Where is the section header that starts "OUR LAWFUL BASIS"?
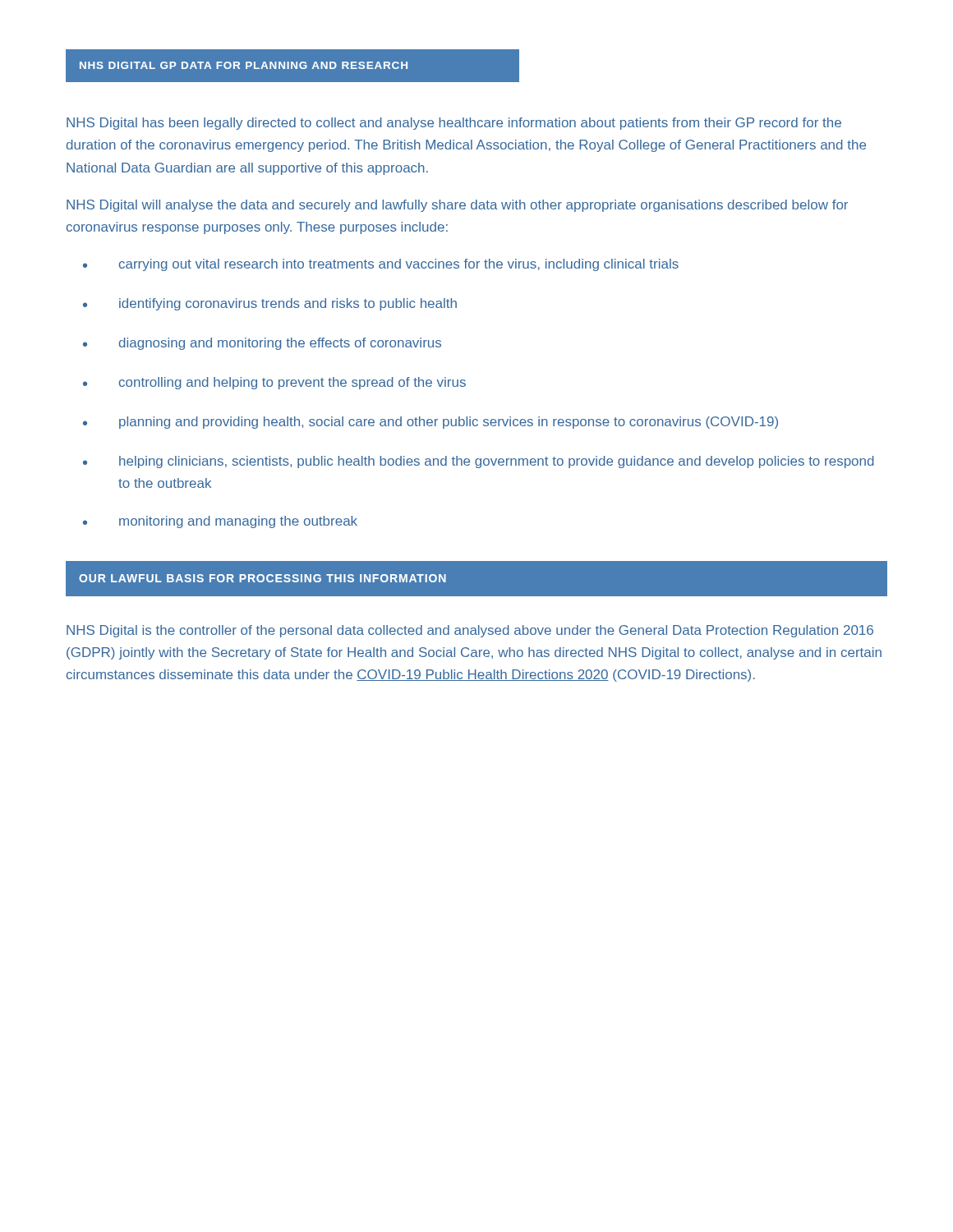 coord(262,578)
